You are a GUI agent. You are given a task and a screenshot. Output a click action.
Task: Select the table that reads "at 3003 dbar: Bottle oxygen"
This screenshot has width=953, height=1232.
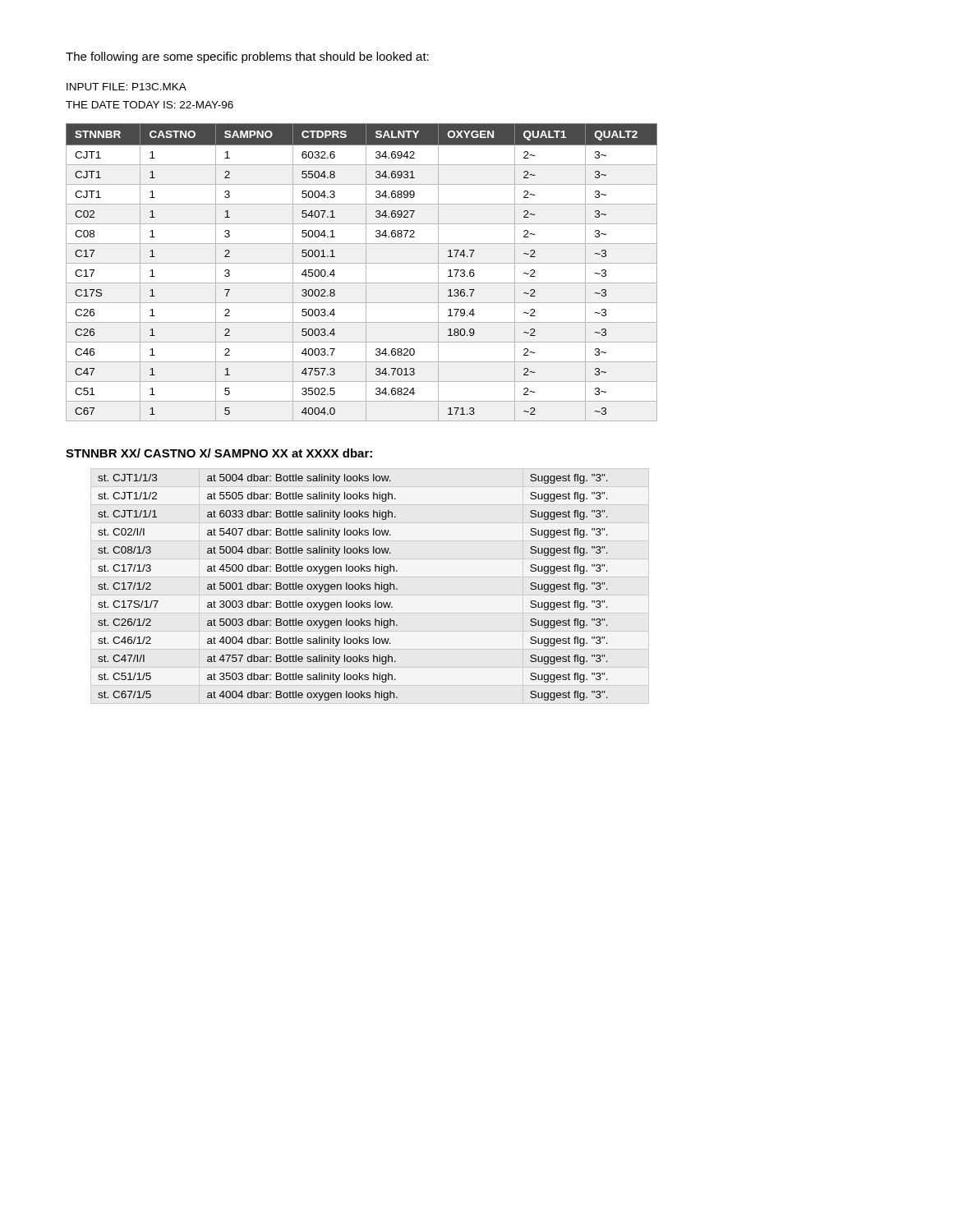pyautogui.click(x=476, y=586)
